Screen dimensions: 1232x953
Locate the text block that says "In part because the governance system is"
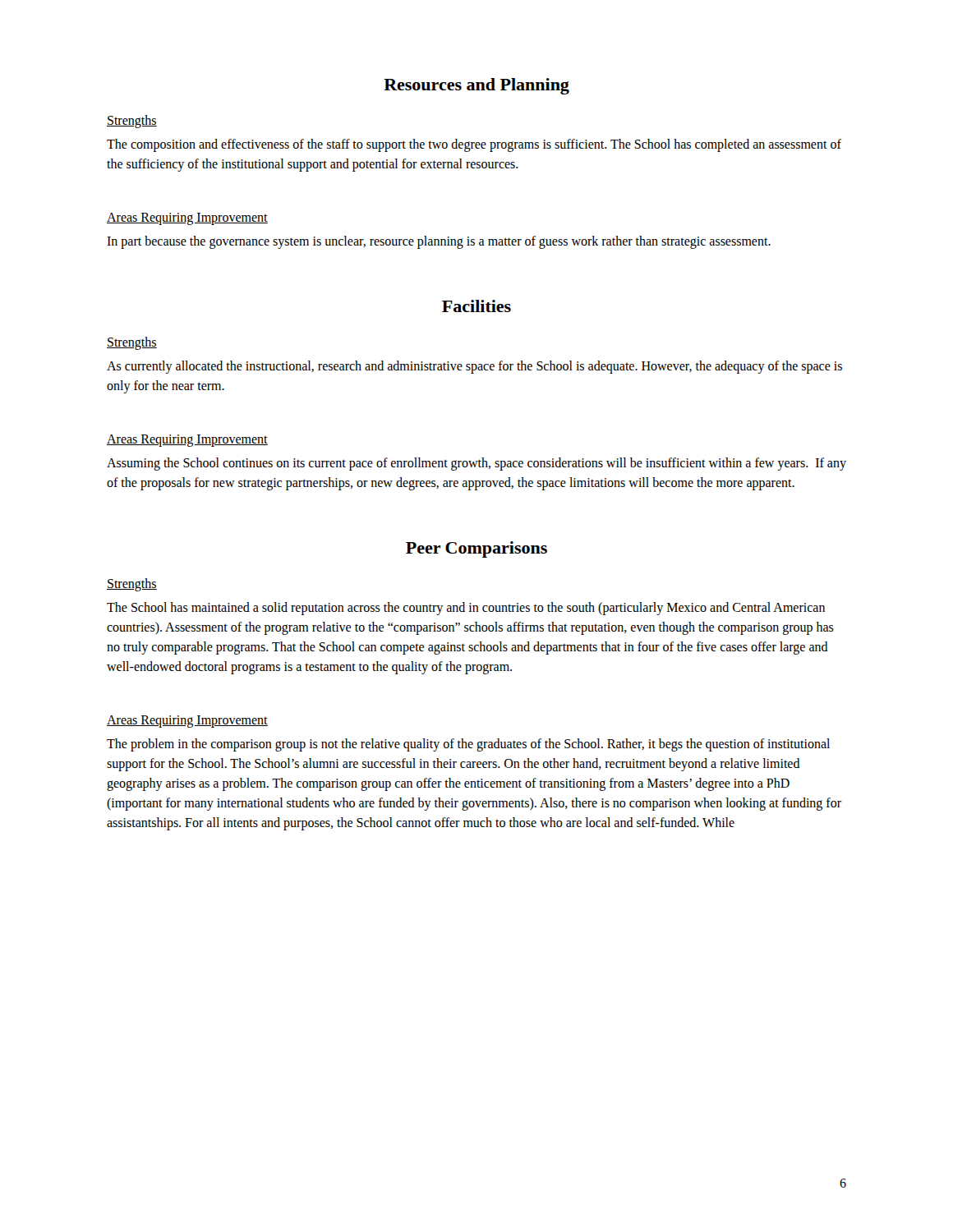(439, 241)
